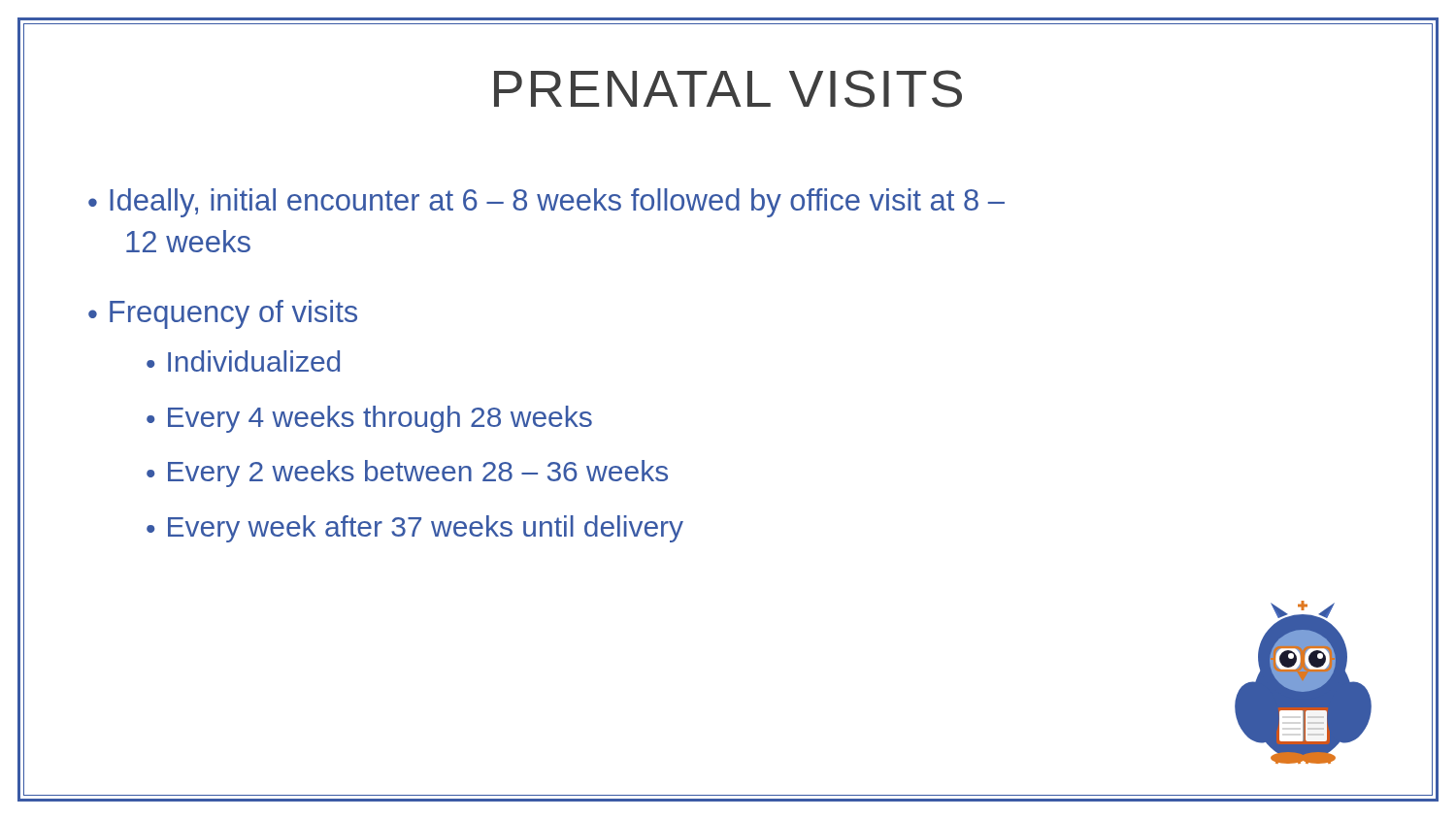Locate the text "• Individualized"

[244, 363]
